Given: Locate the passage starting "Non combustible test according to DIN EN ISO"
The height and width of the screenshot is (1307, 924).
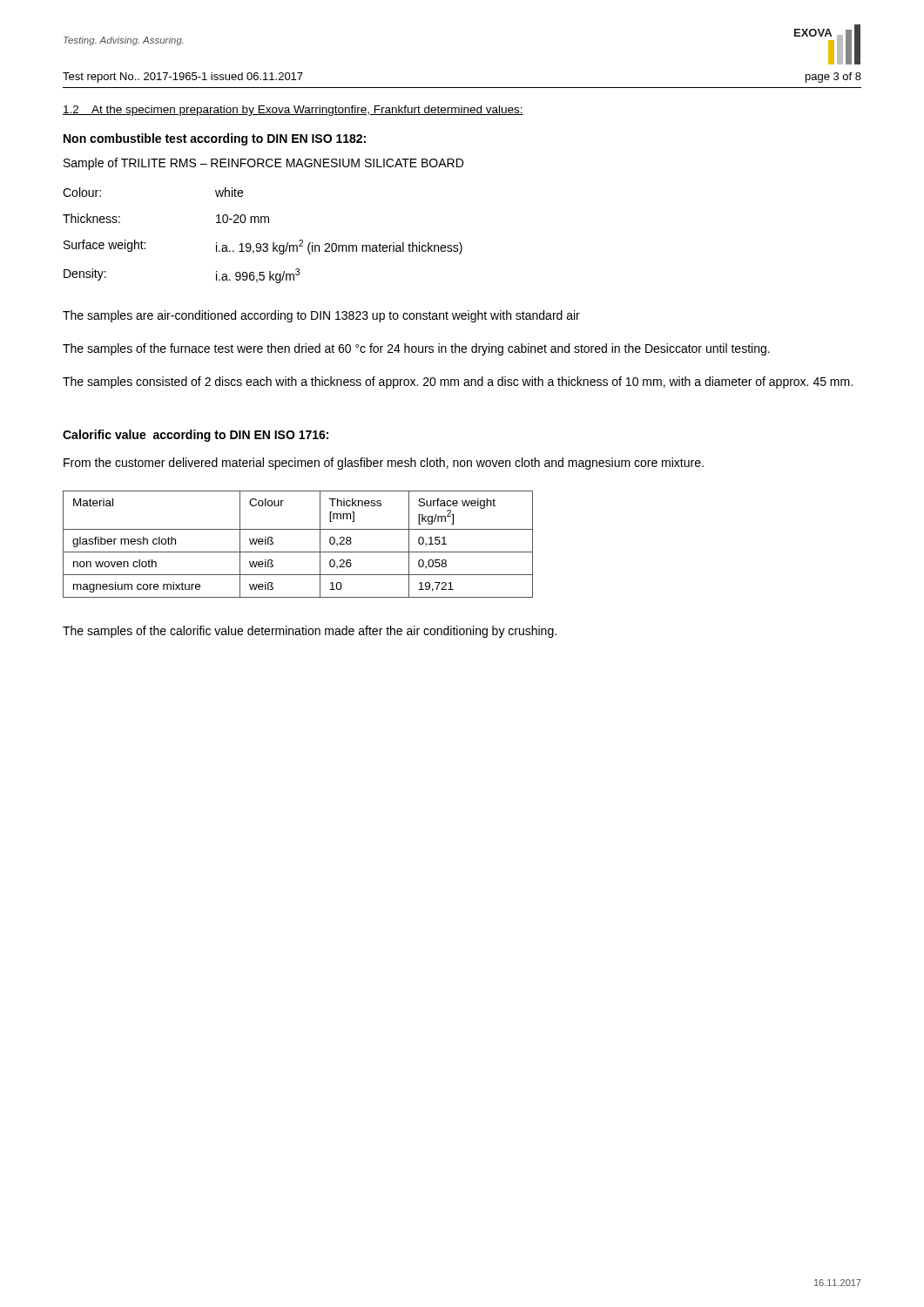Looking at the screenshot, I should [215, 139].
